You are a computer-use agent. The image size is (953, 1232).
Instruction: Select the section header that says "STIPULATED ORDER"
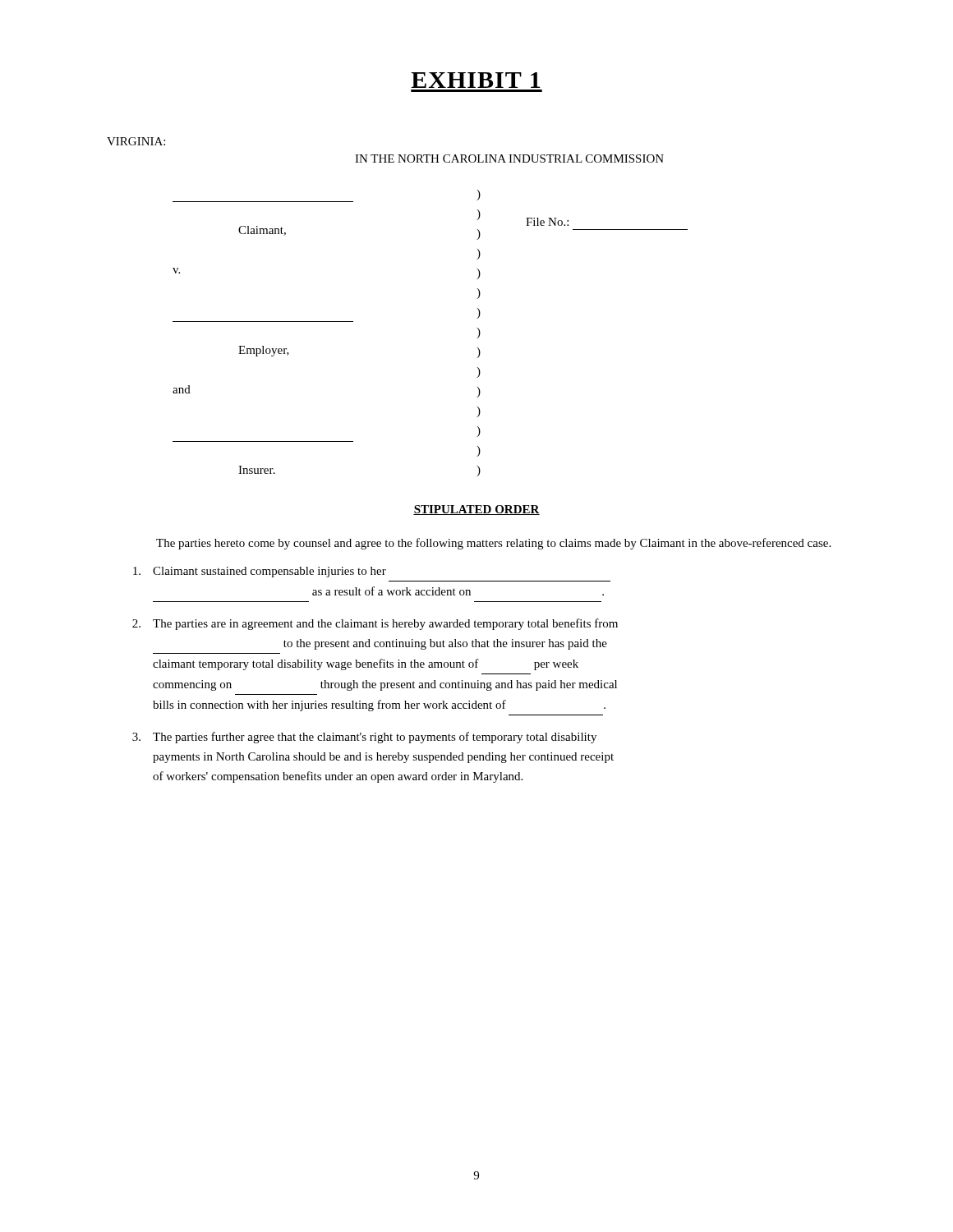click(x=476, y=509)
